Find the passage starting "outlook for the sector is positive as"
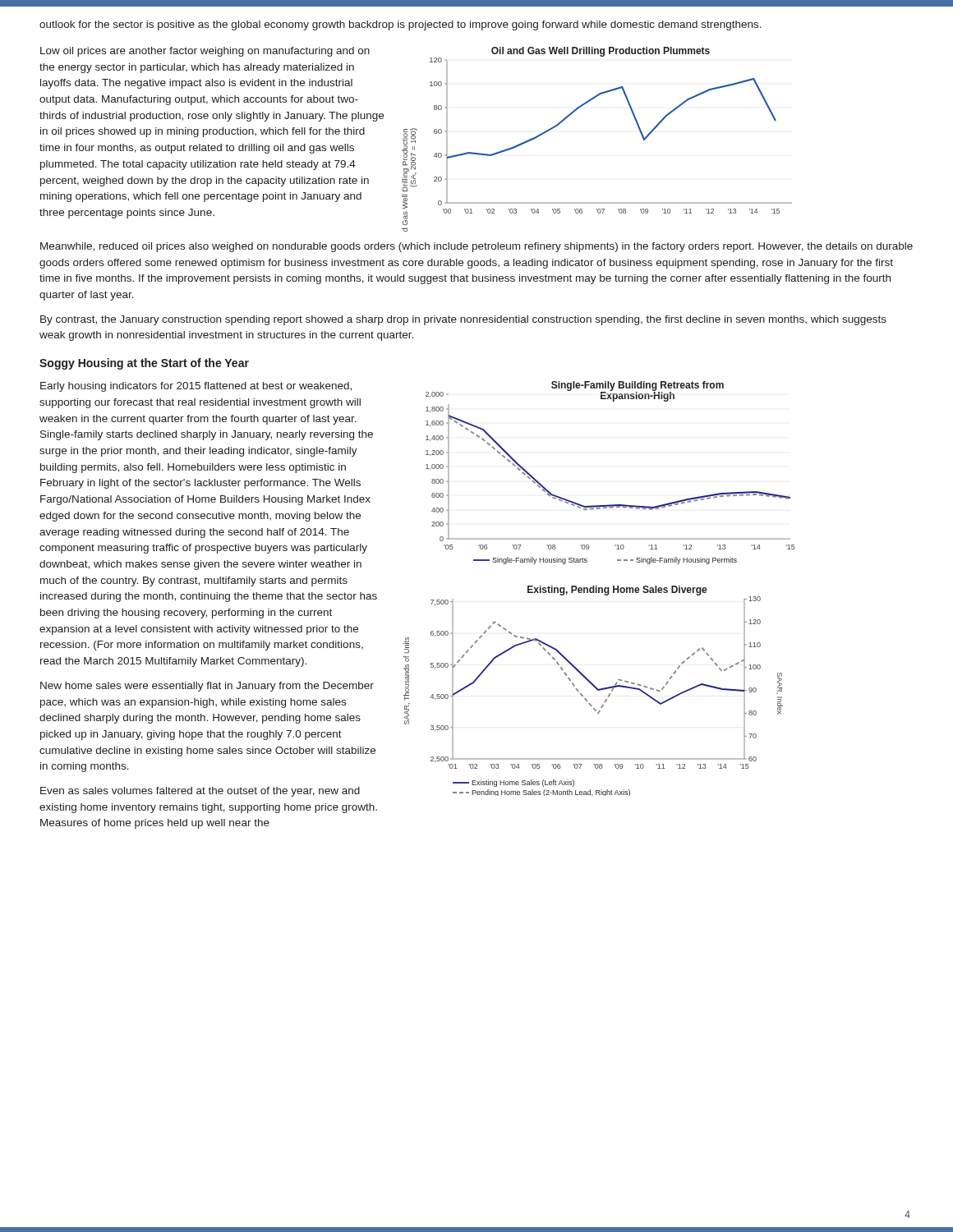 pos(401,24)
